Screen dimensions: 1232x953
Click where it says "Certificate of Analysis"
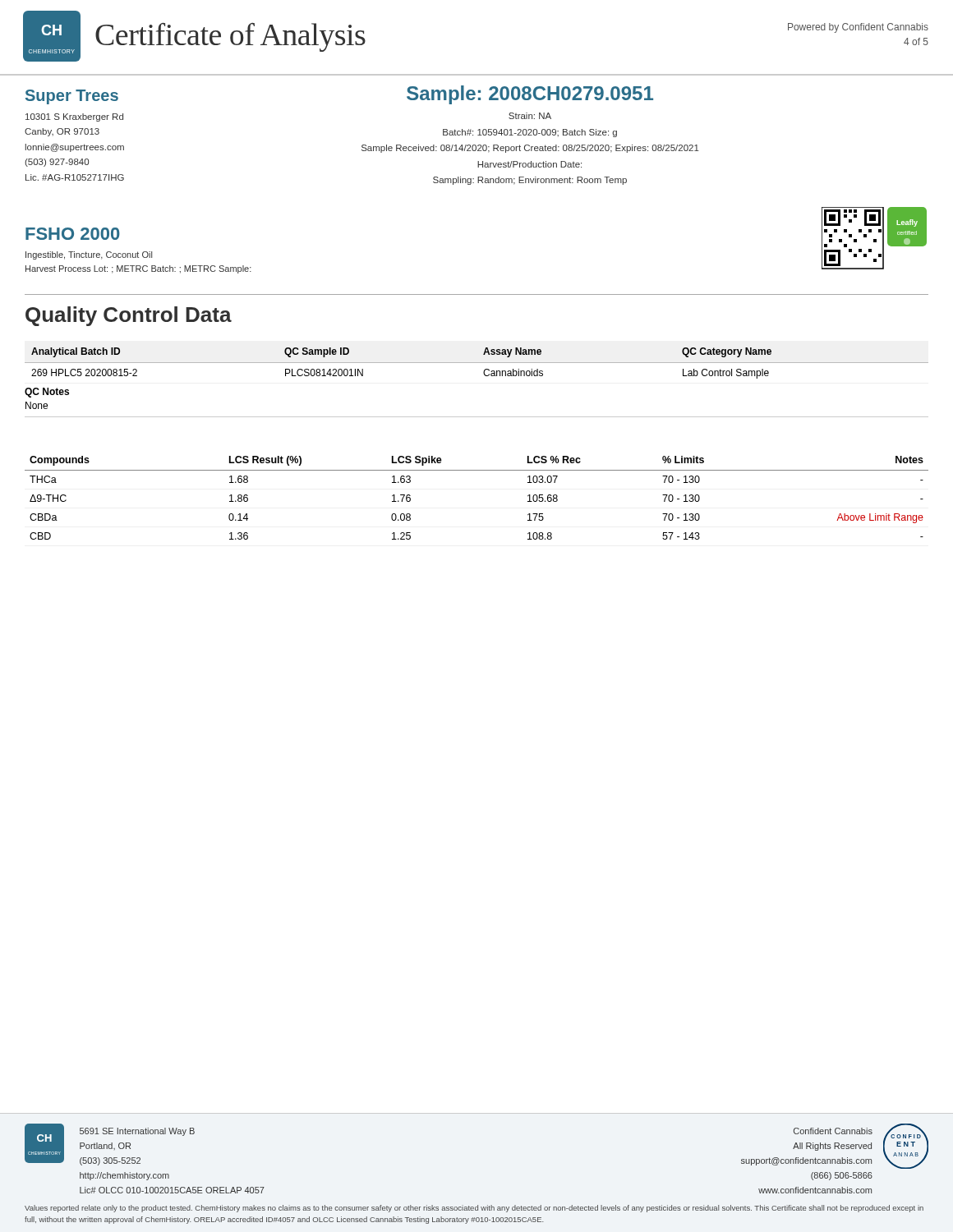click(230, 34)
